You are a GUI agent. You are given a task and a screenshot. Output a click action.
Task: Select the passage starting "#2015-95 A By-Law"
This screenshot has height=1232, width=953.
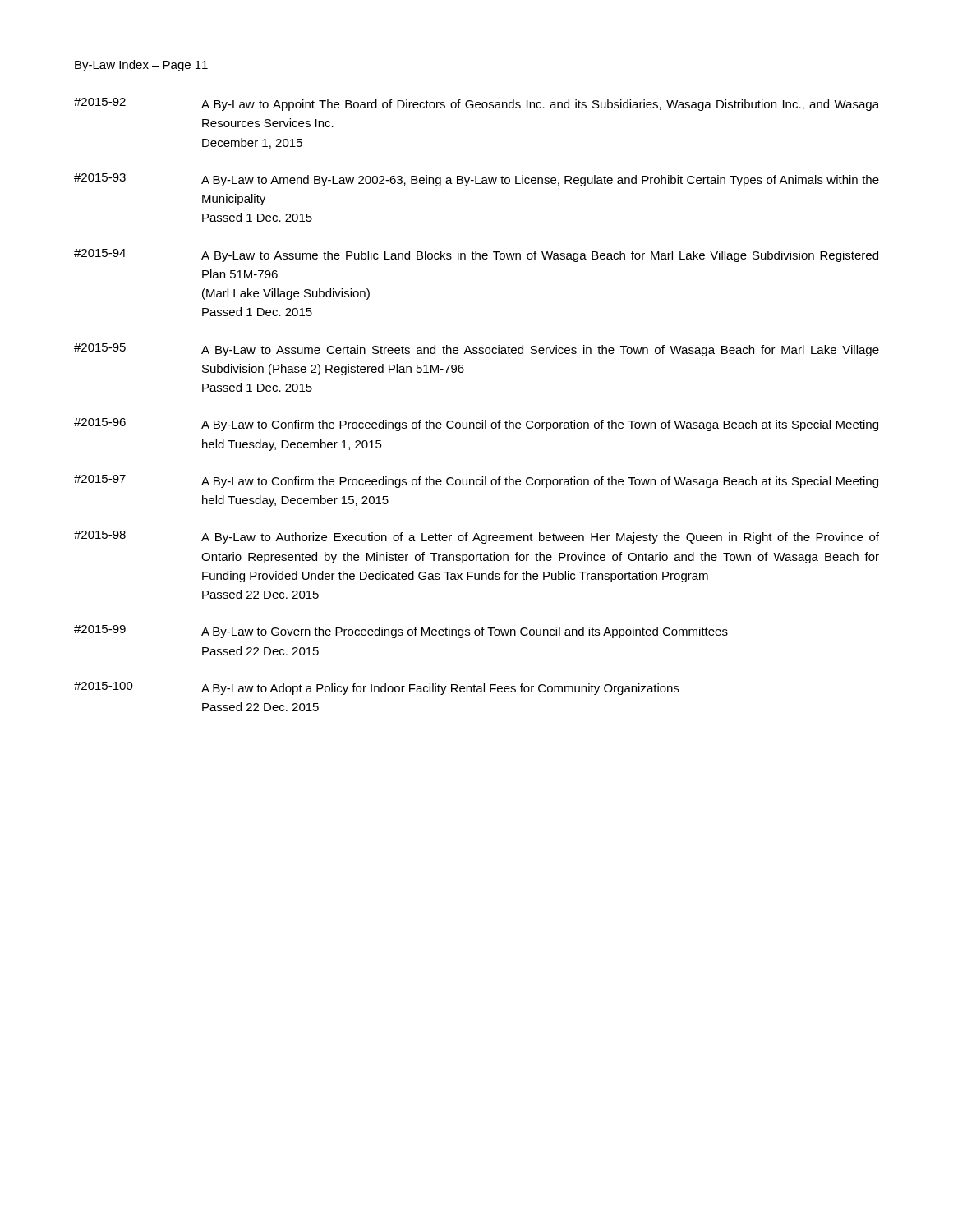tap(476, 350)
